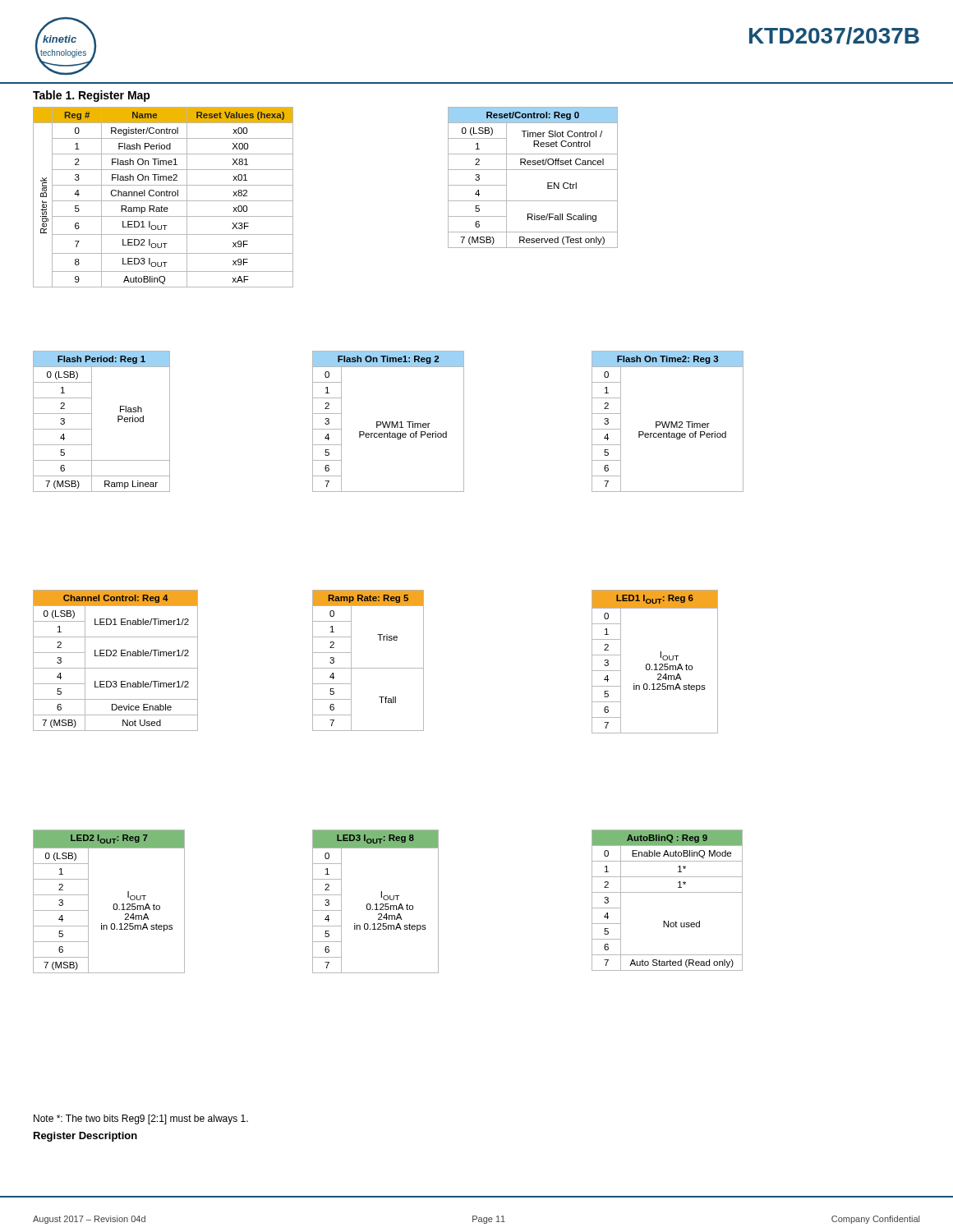The image size is (953, 1232).
Task: Click on the table containing "Auto Started (Read only)"
Action: tap(667, 900)
